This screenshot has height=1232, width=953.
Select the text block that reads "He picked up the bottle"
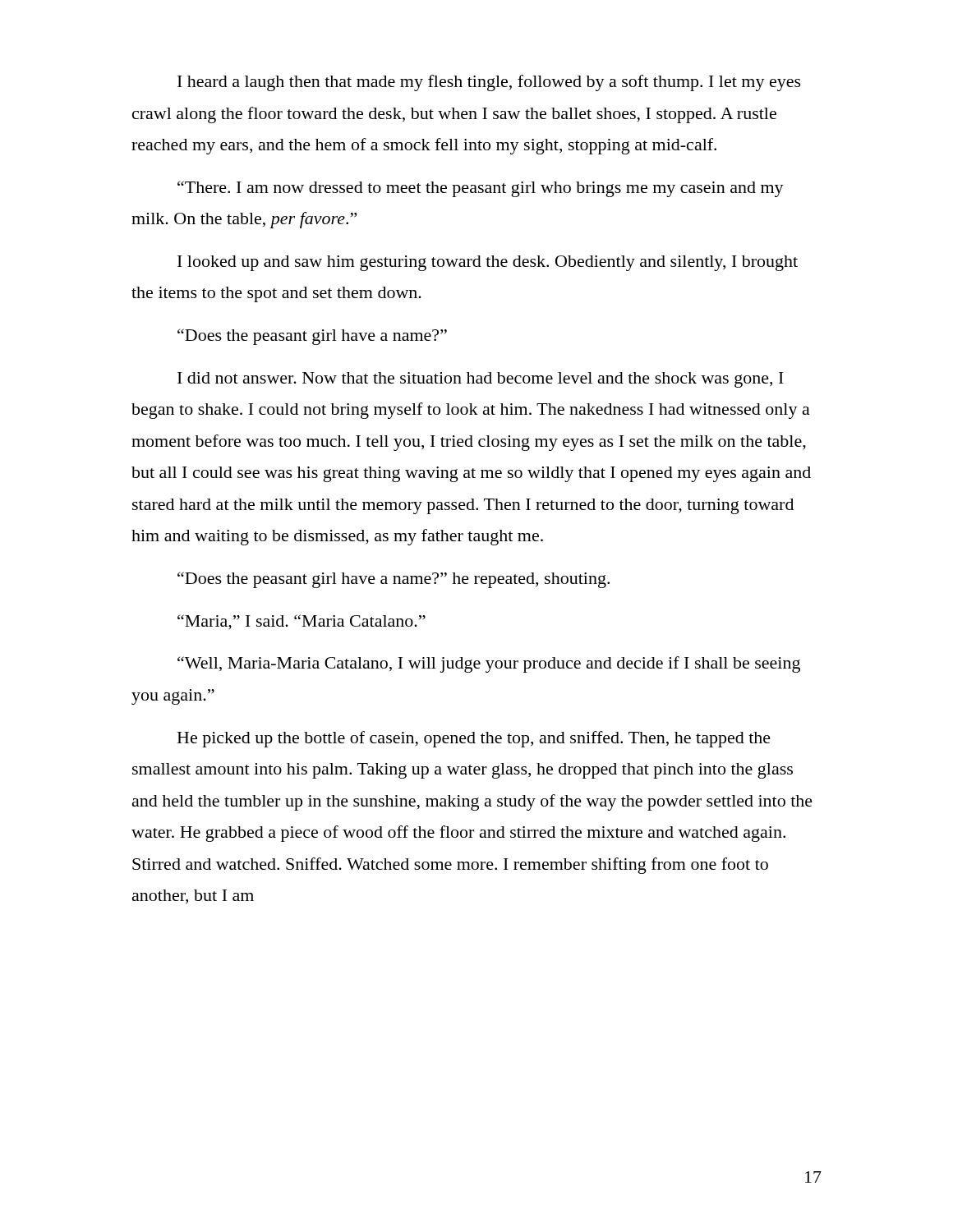pos(476,816)
